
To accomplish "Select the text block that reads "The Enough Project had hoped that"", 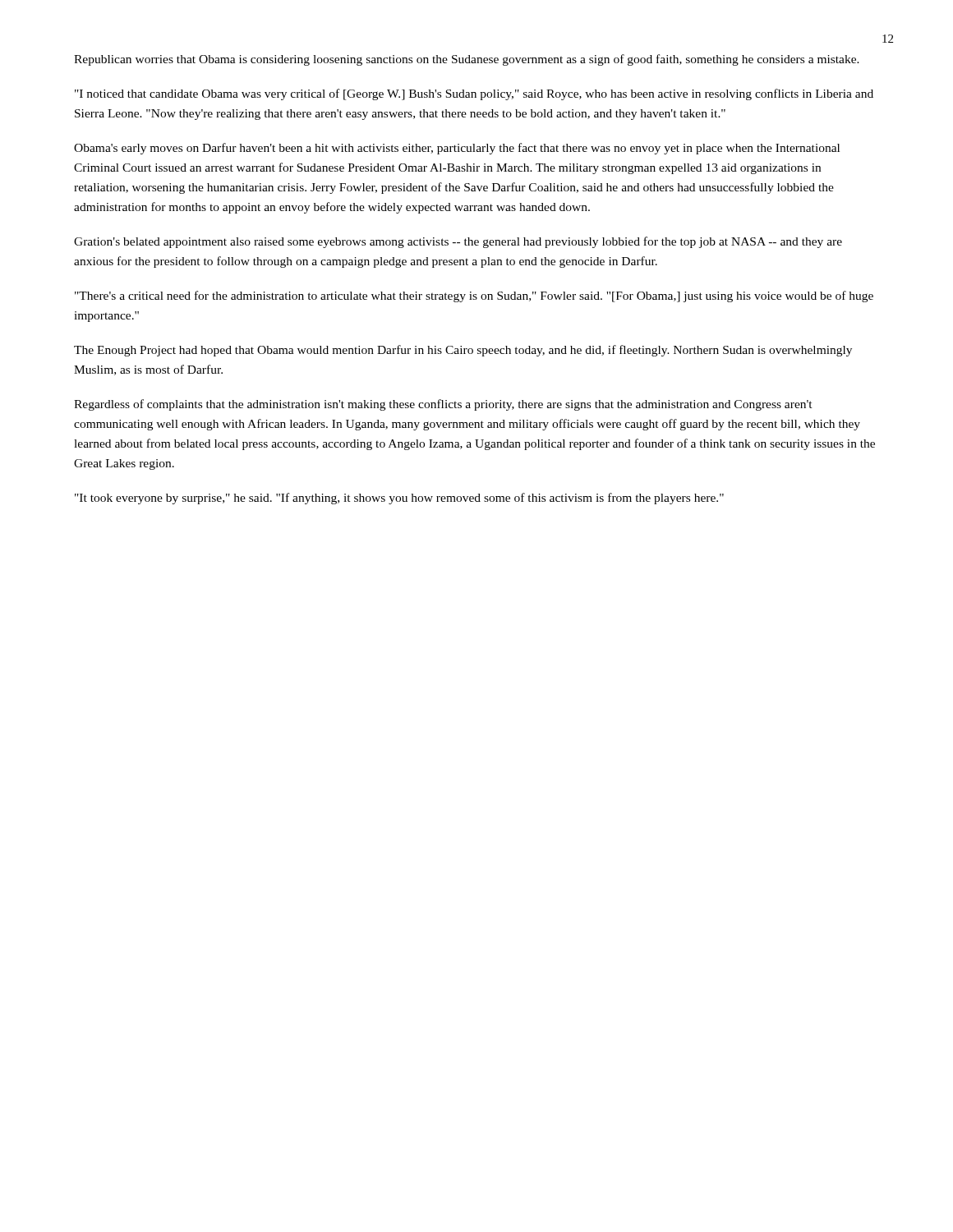I will click(x=463, y=359).
